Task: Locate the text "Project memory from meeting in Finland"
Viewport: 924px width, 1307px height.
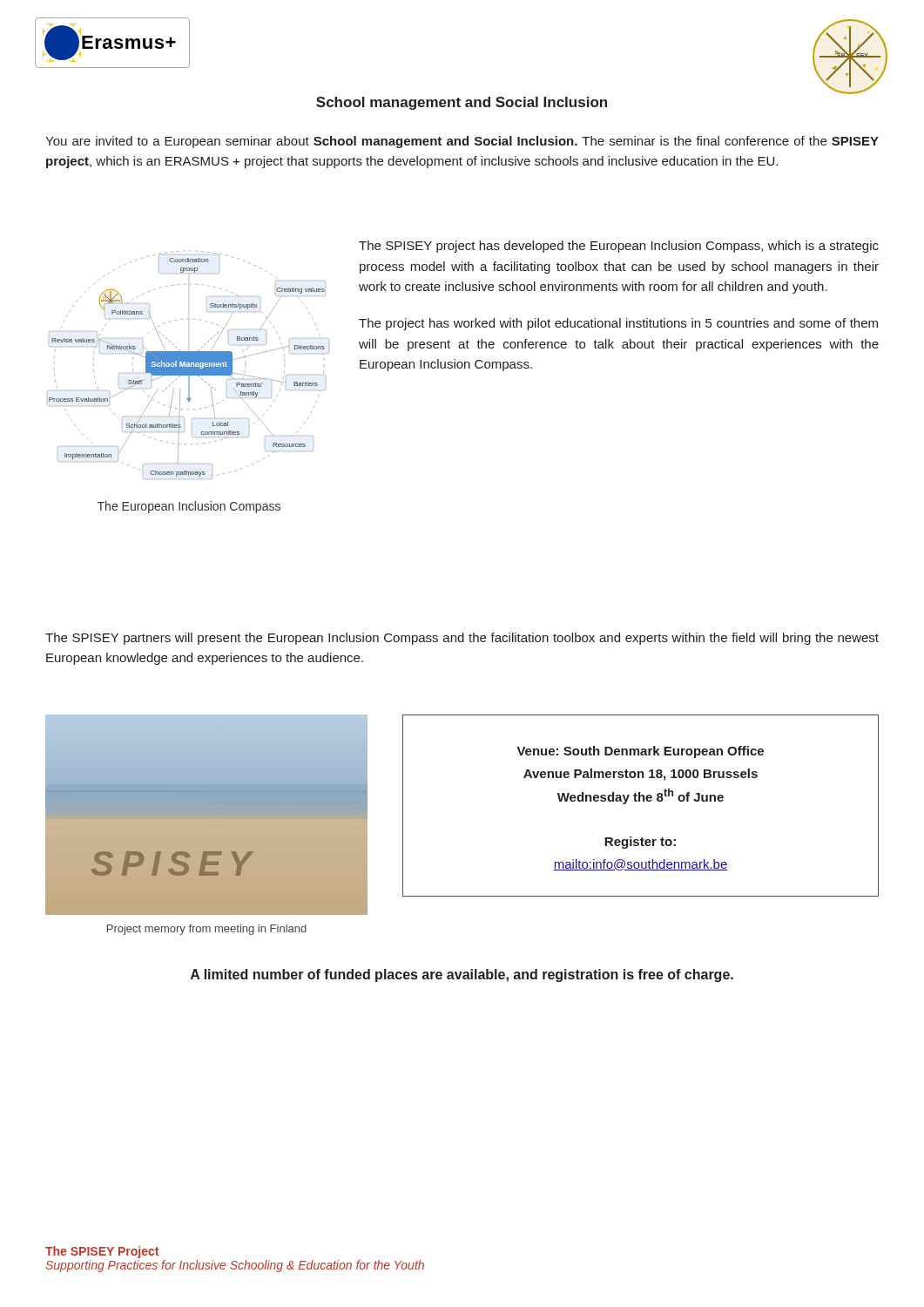Action: [x=206, y=928]
